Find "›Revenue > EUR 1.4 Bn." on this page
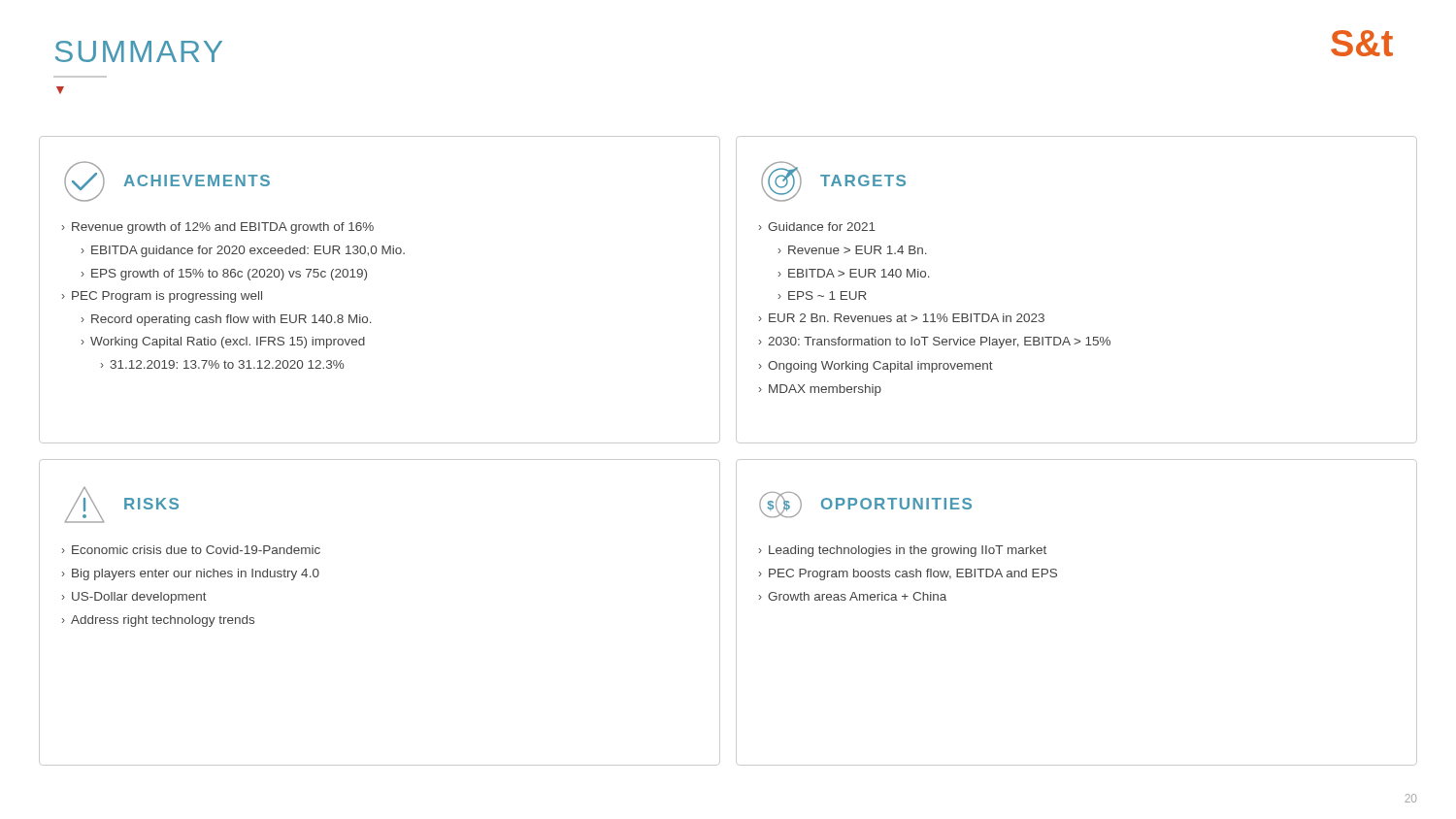The width and height of the screenshot is (1456, 819). click(852, 251)
